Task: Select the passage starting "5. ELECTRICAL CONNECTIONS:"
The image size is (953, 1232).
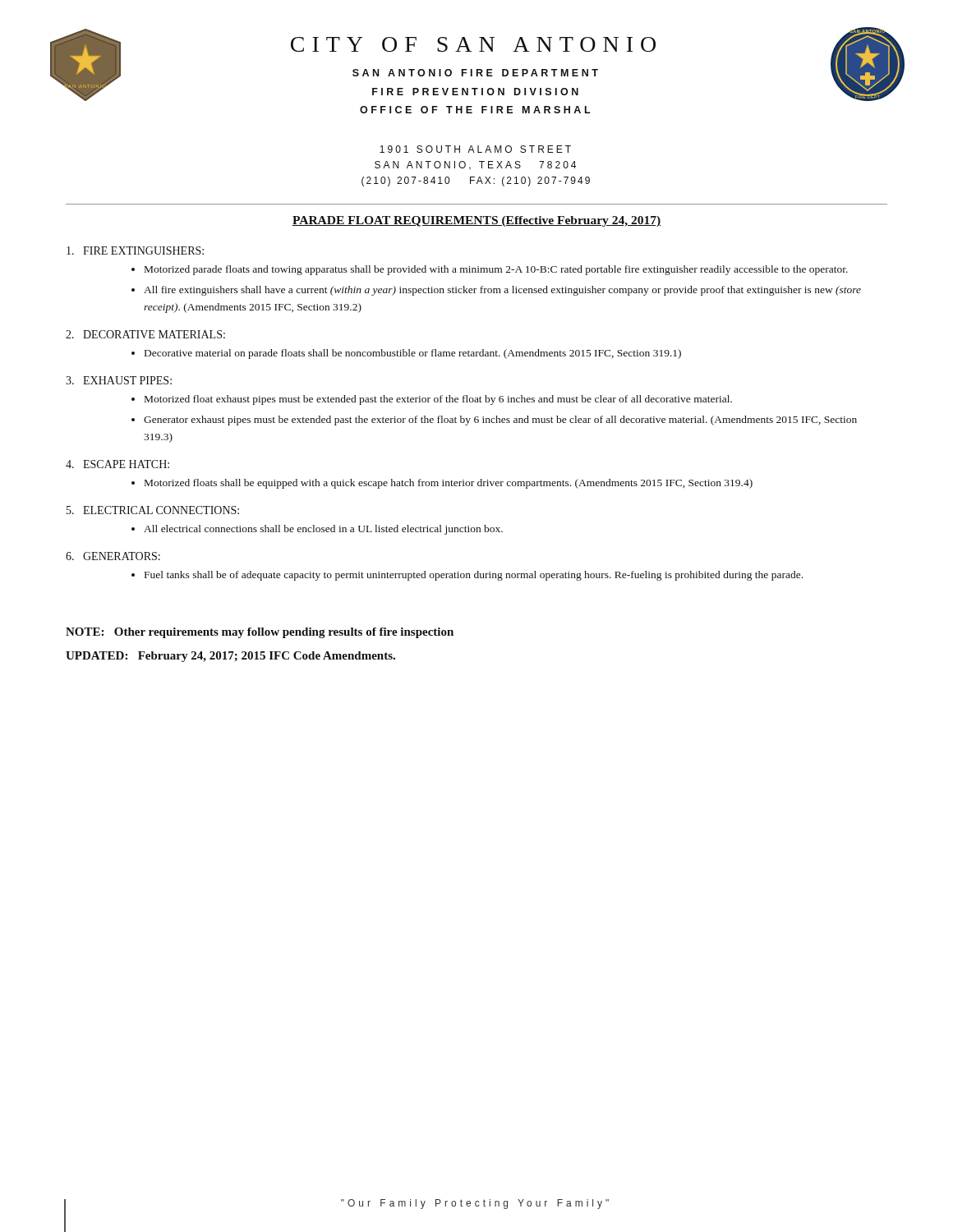Action: click(x=153, y=510)
